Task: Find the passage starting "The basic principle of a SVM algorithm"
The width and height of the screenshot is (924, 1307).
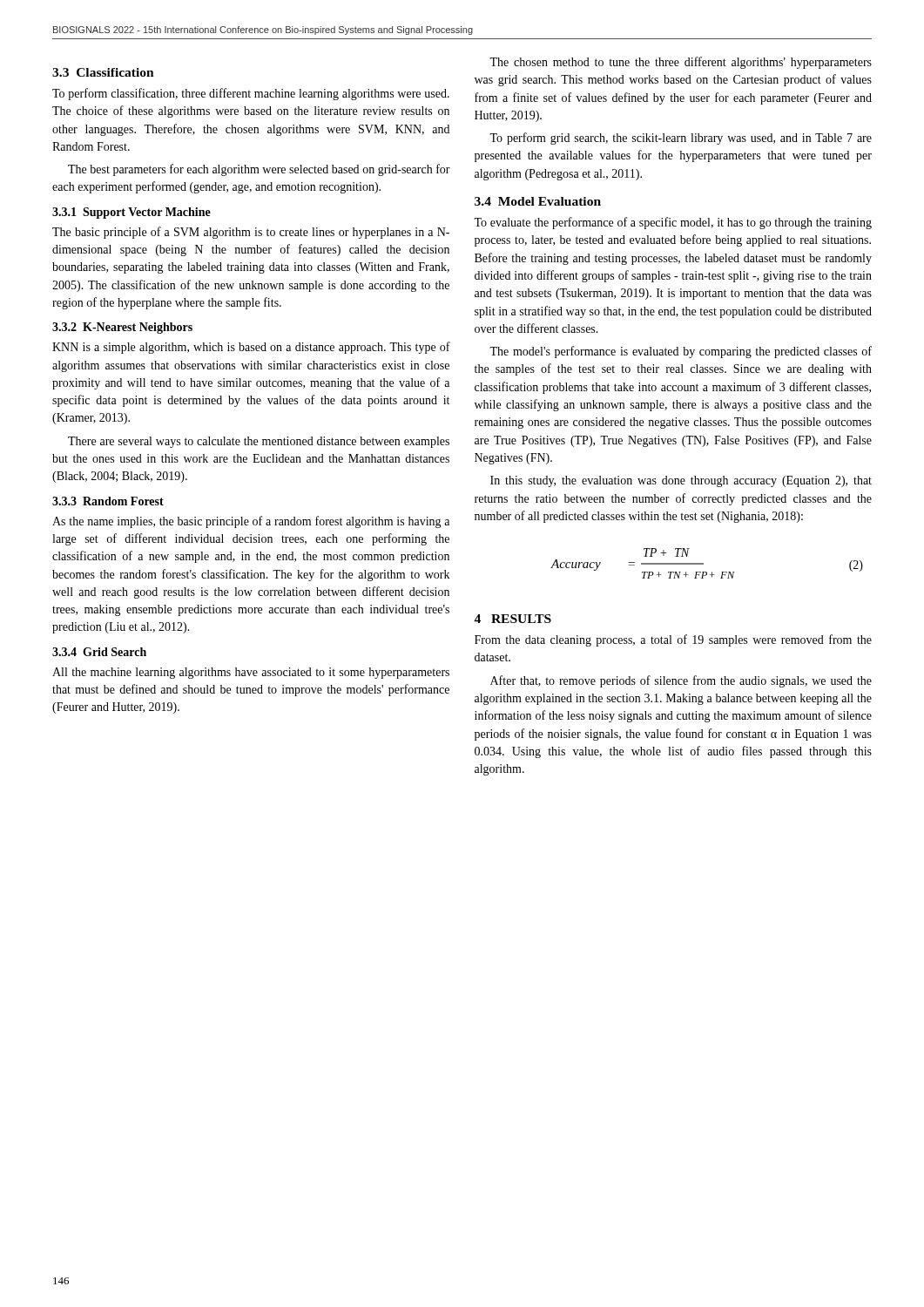Action: (251, 268)
